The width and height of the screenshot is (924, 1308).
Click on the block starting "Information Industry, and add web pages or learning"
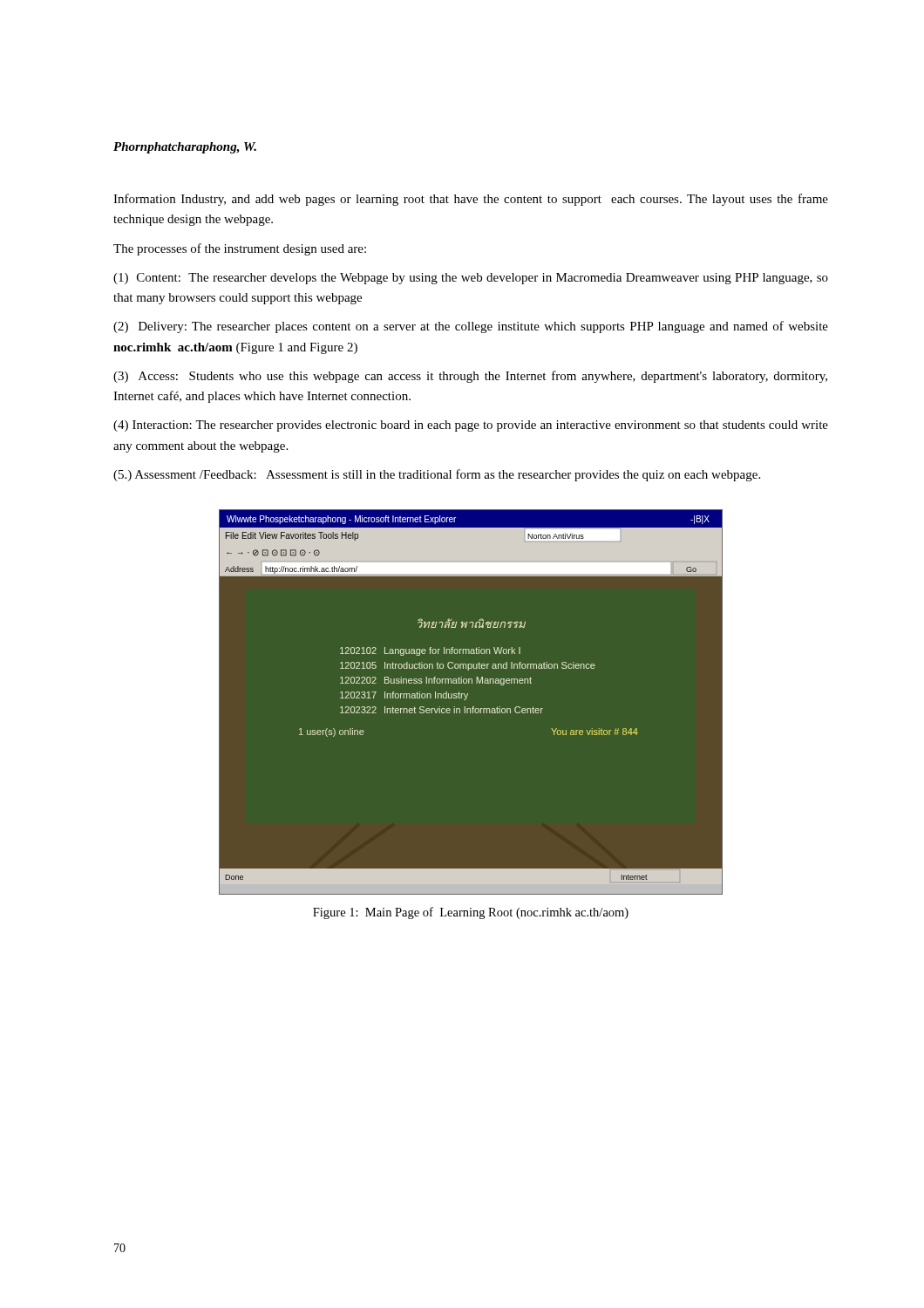click(x=471, y=209)
